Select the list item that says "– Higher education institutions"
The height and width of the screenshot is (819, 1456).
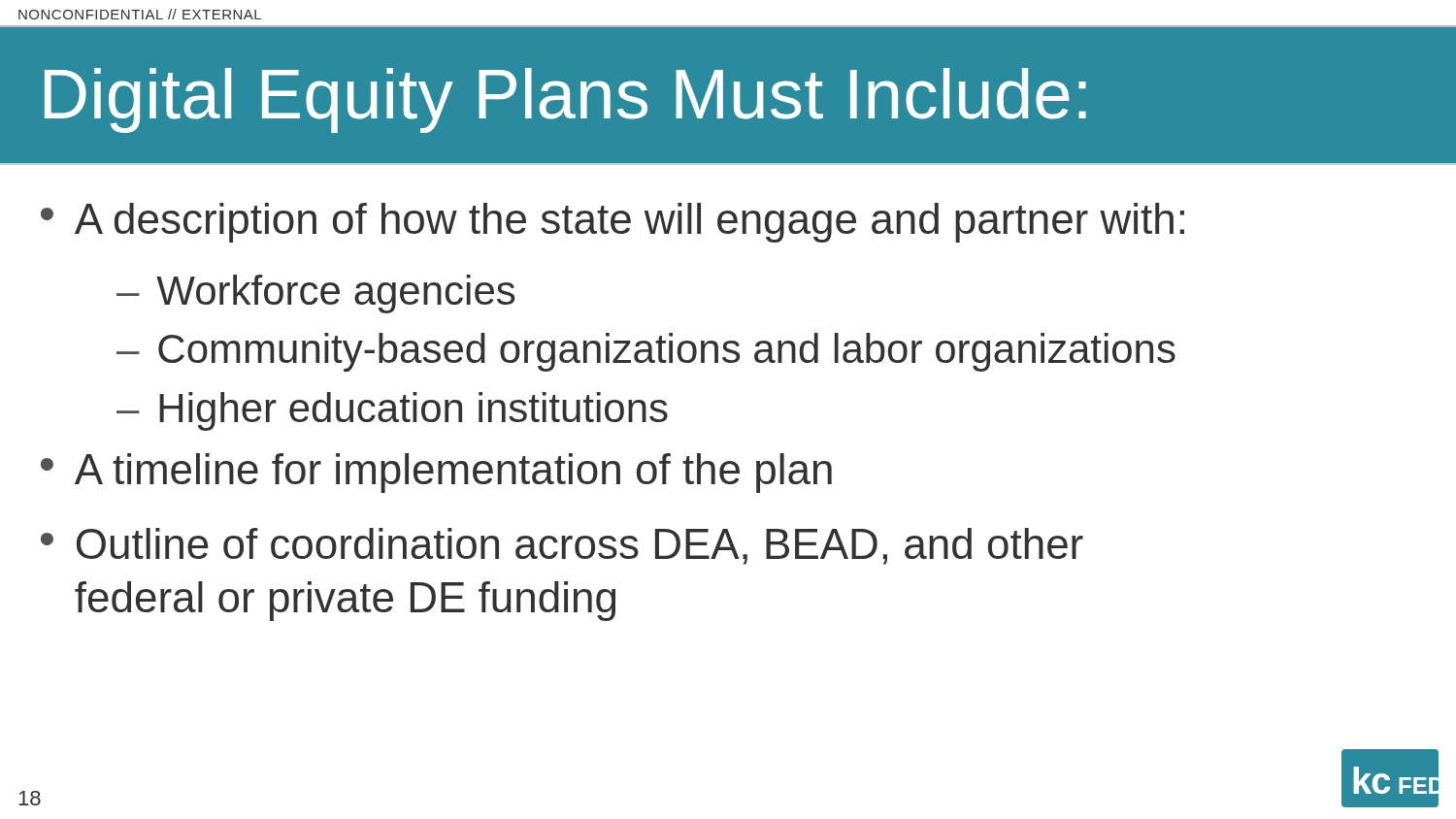click(393, 408)
